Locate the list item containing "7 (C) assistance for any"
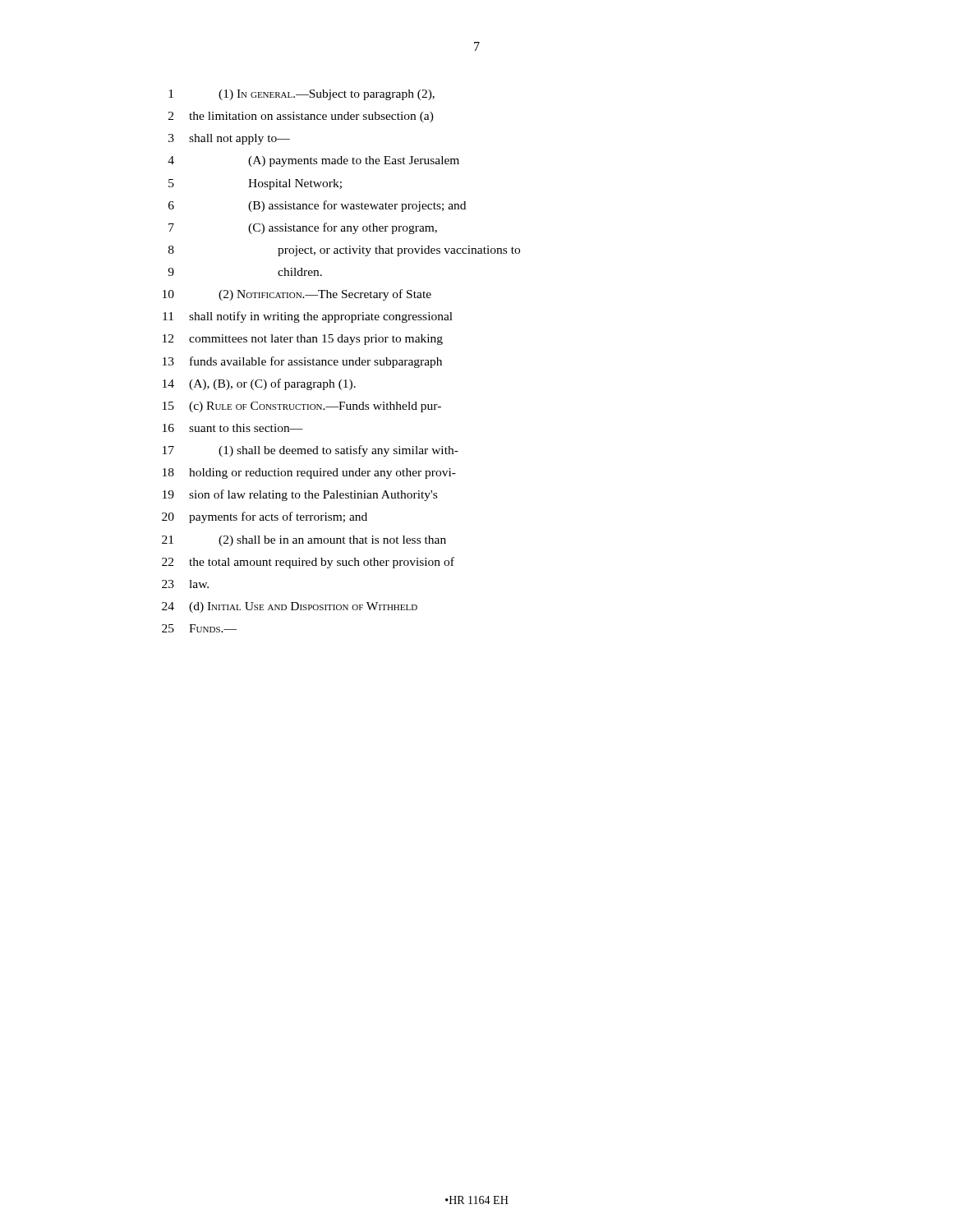Image resolution: width=953 pixels, height=1232 pixels. (x=303, y=228)
